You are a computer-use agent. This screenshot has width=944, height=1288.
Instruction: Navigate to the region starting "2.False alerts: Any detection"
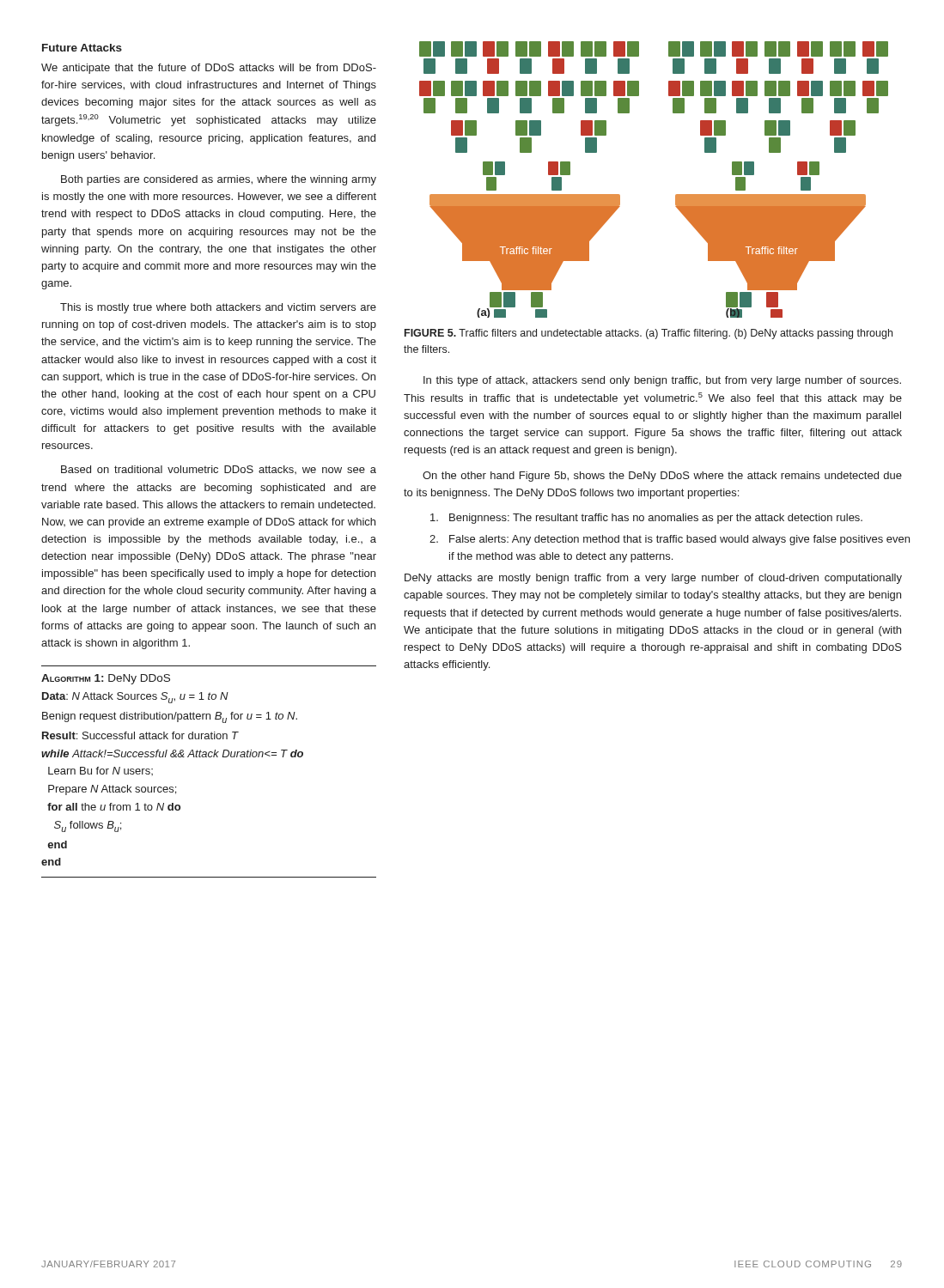pyautogui.click(x=670, y=548)
